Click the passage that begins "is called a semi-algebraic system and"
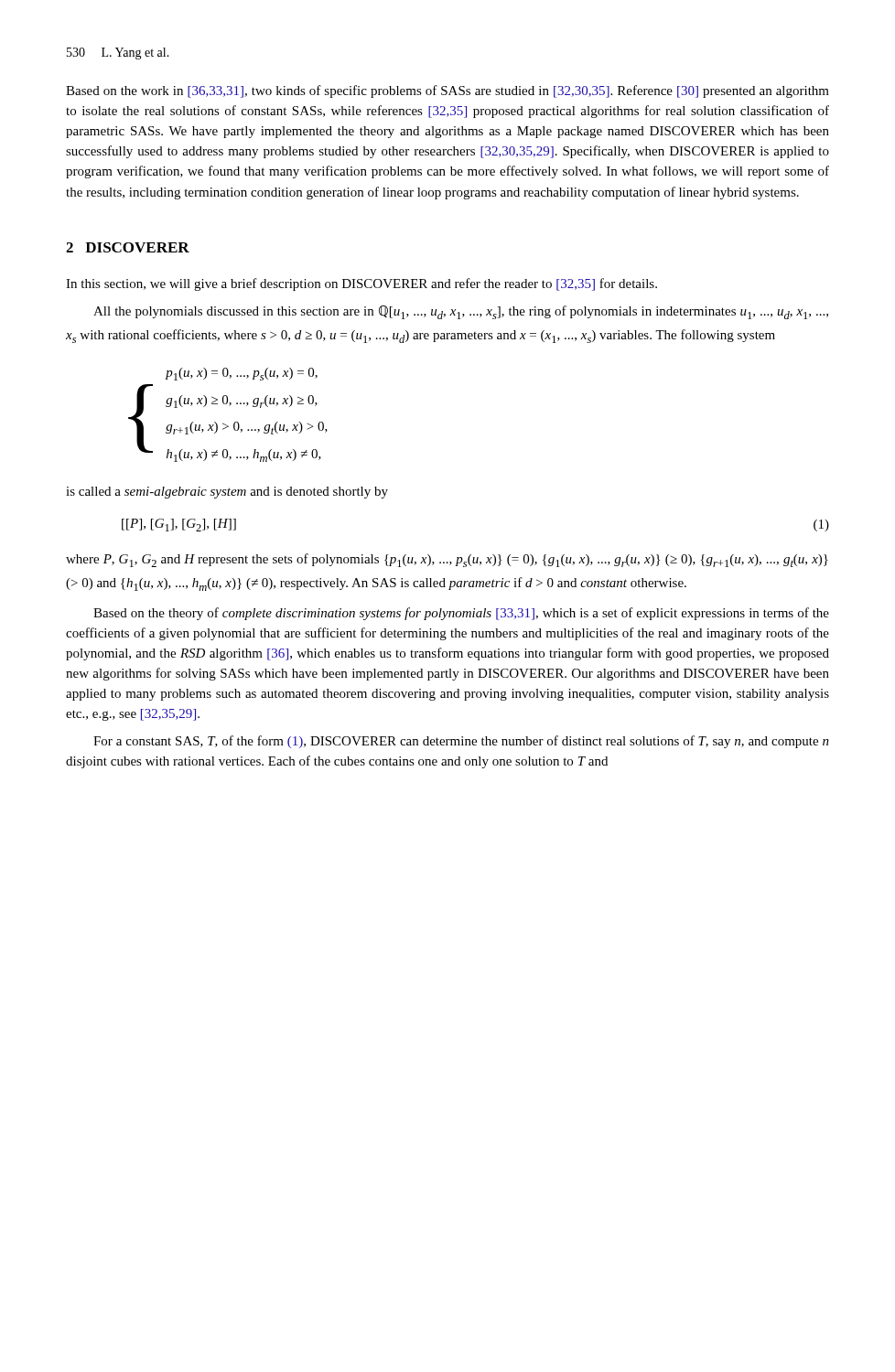 point(227,493)
